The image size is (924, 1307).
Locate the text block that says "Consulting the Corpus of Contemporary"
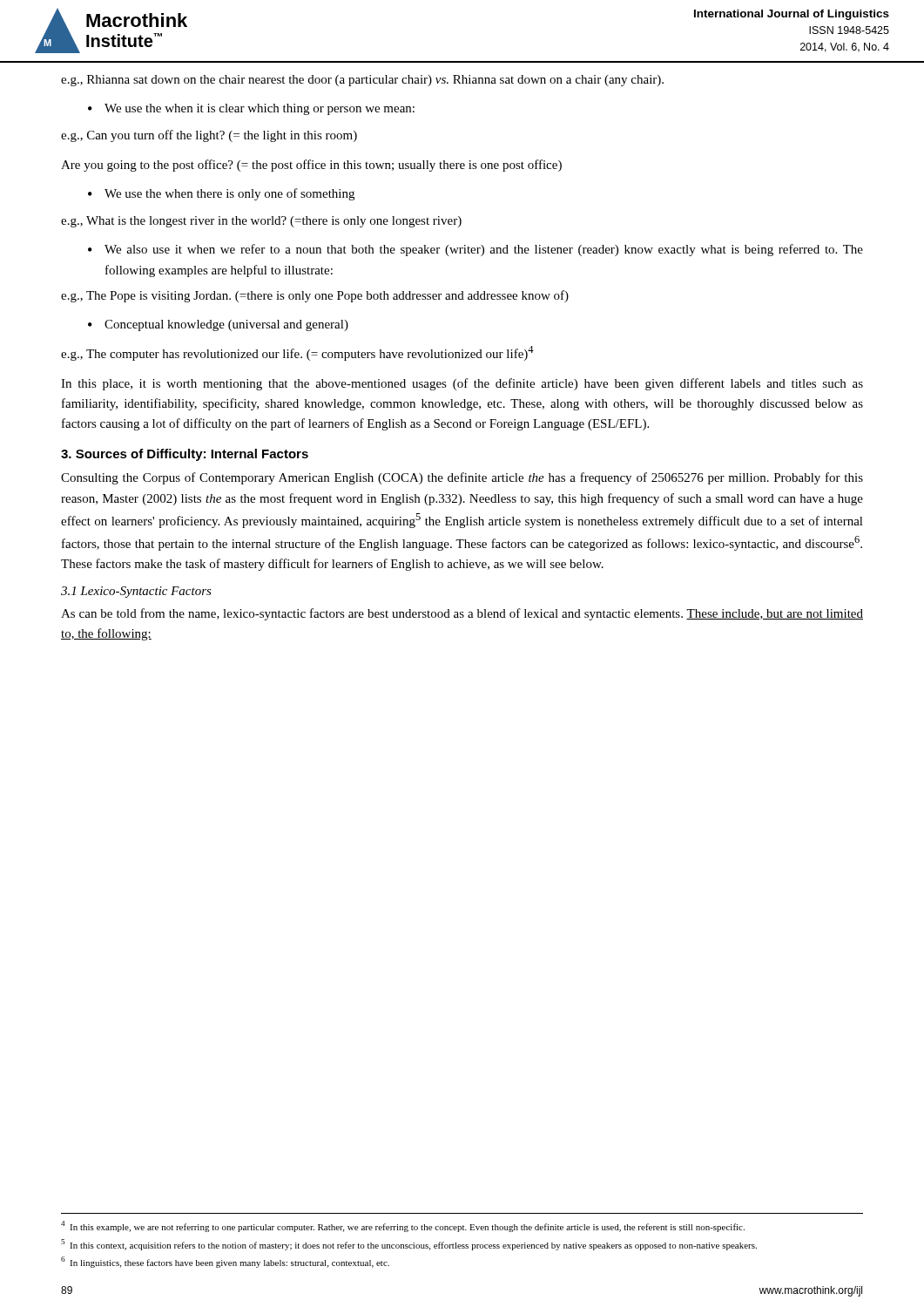[462, 521]
